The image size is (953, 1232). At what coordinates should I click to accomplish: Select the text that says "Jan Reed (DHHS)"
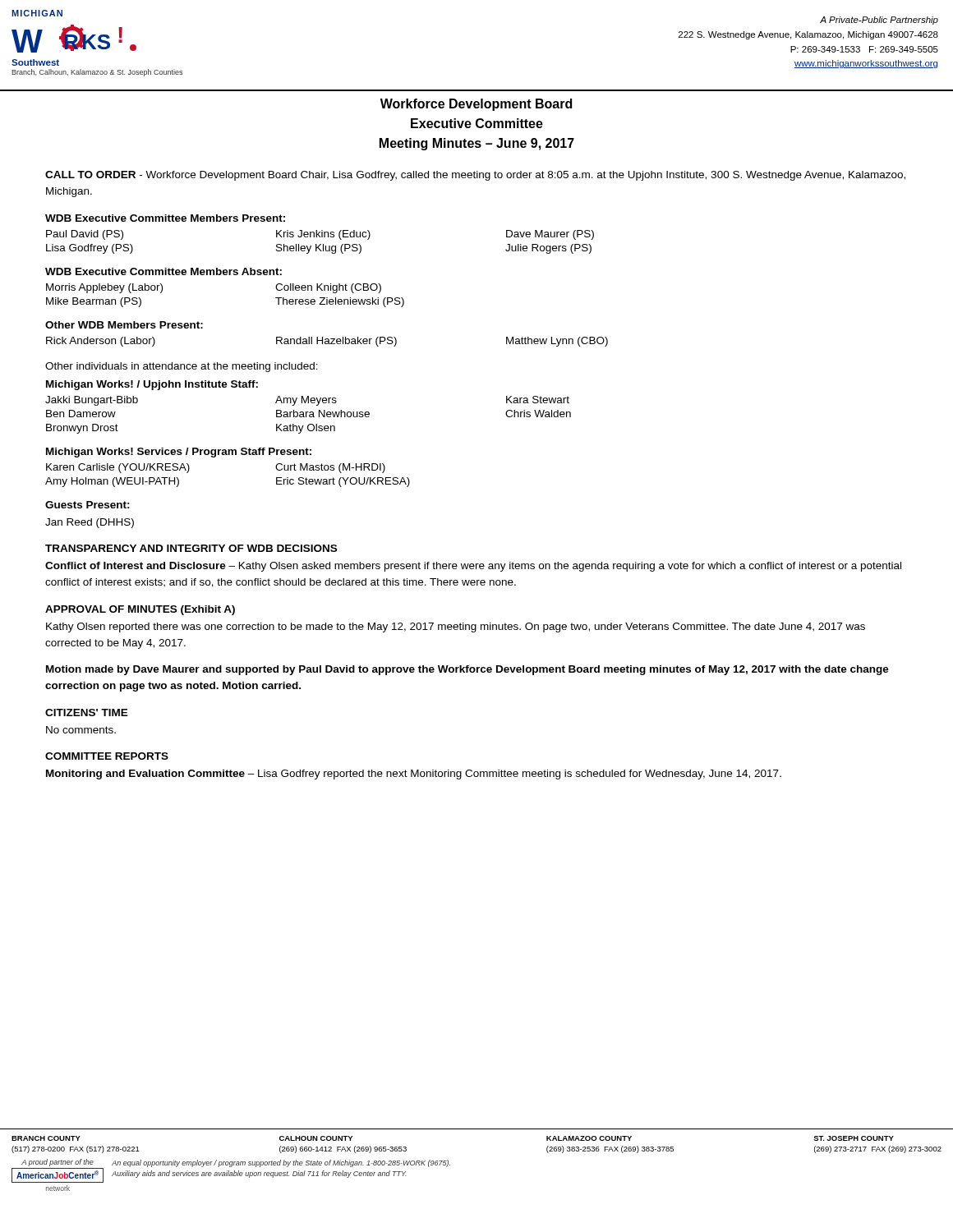(x=90, y=522)
